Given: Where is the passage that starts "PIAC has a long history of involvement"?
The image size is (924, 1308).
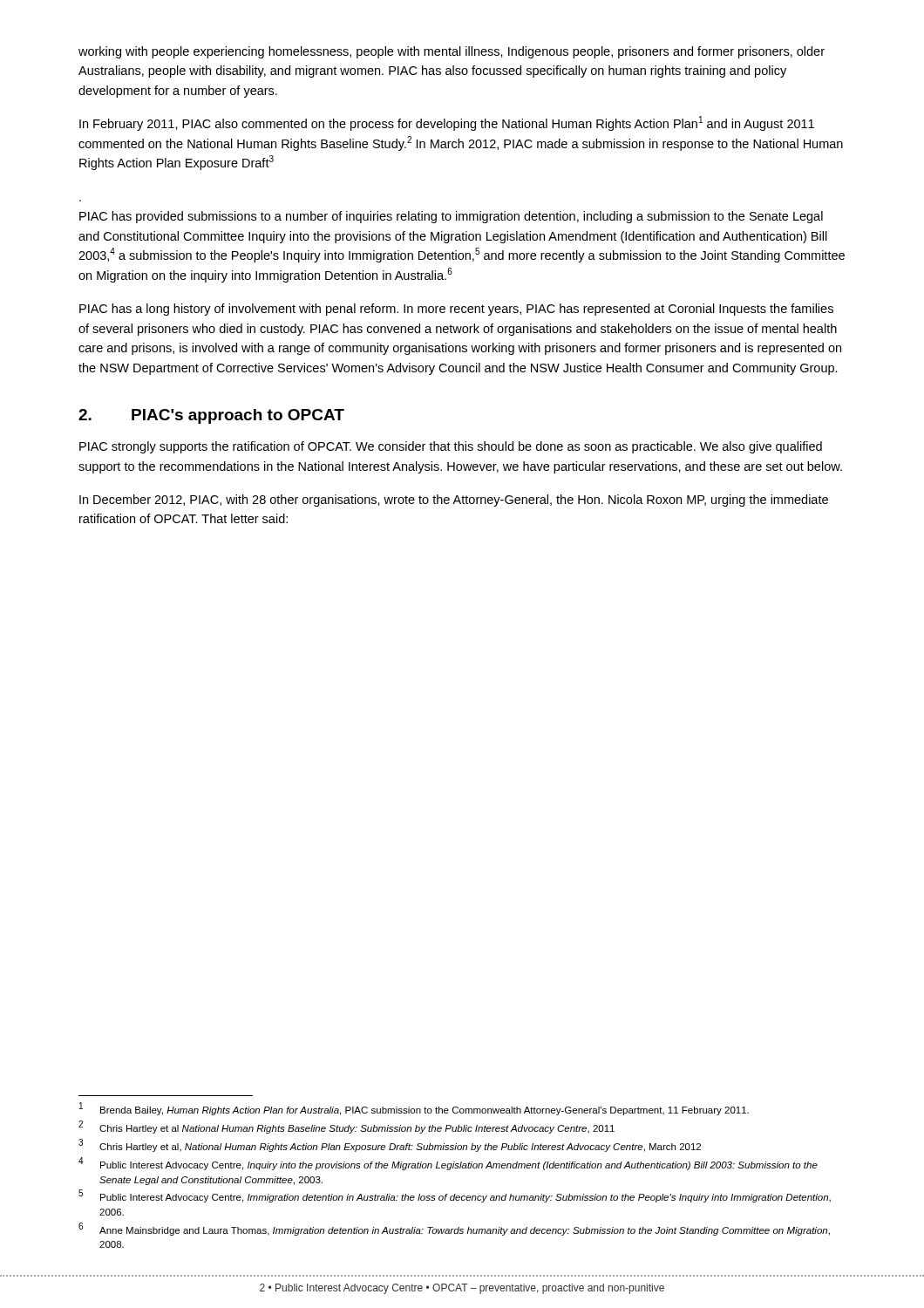Looking at the screenshot, I should click(x=460, y=338).
